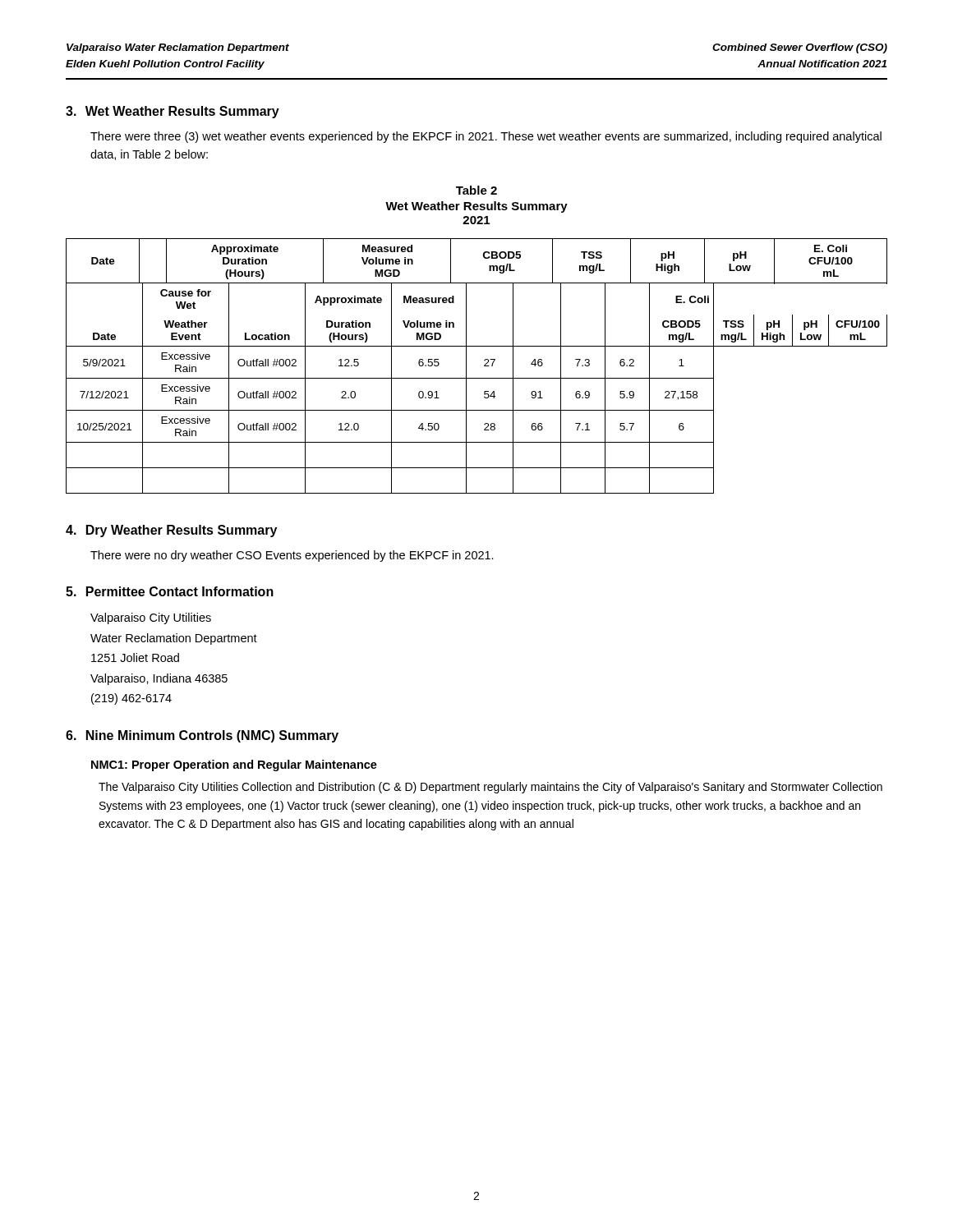Select the text starting "6. Nine Minimum Controls (NMC) Summary"
Viewport: 953px width, 1232px height.
tap(202, 736)
